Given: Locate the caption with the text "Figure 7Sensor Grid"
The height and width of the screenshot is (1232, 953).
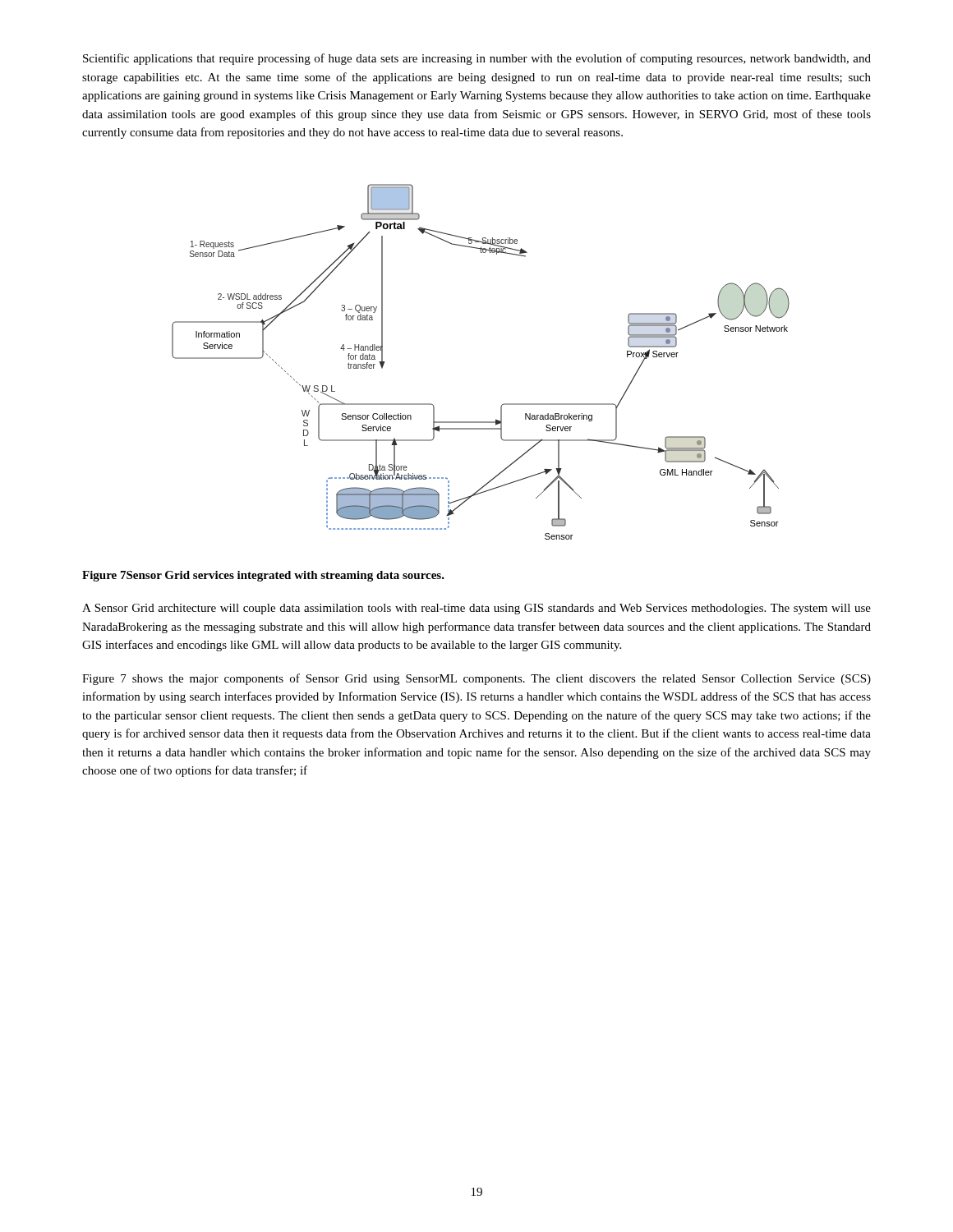Looking at the screenshot, I should click(x=263, y=575).
